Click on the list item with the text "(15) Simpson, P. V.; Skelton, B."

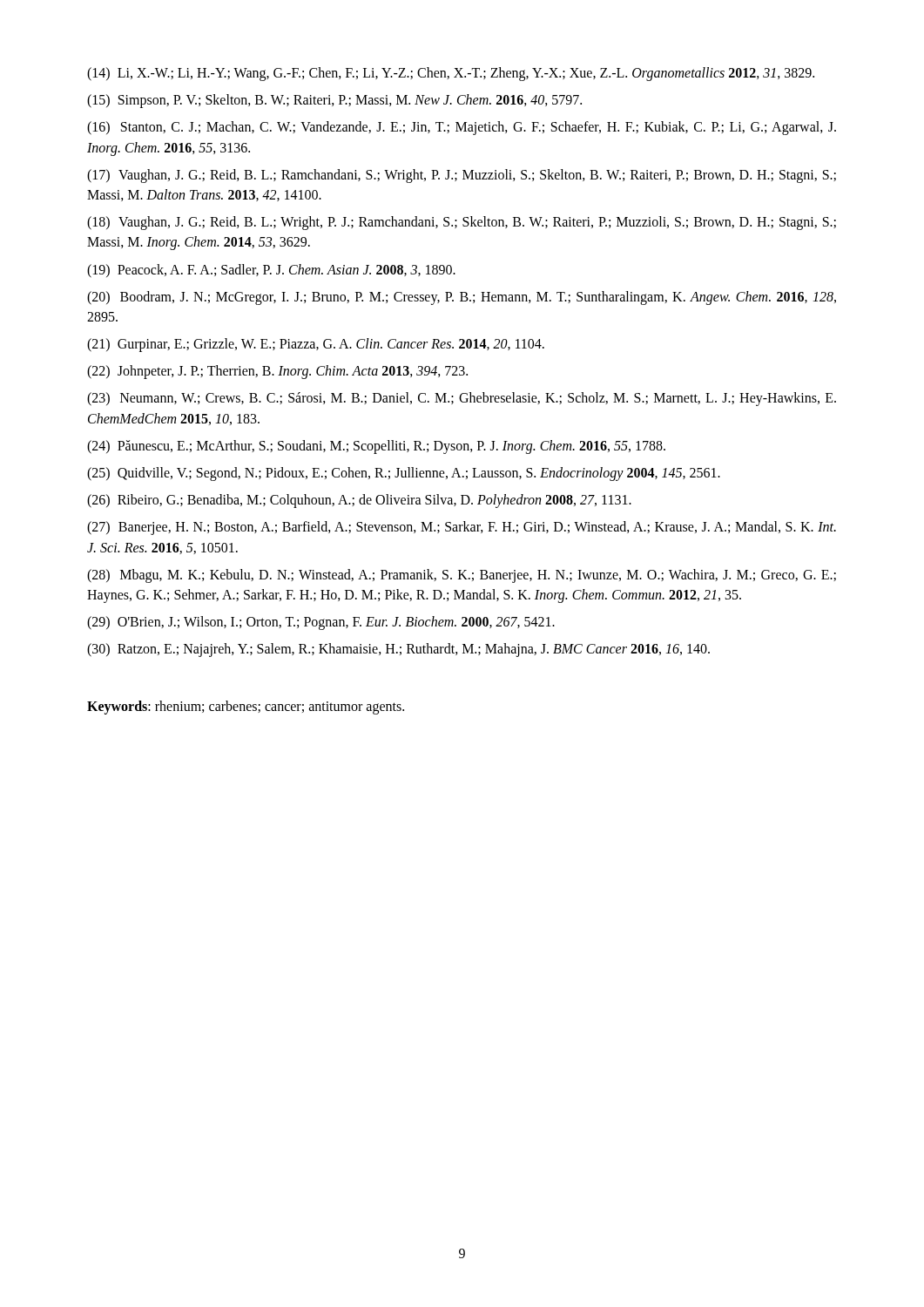[x=462, y=100]
